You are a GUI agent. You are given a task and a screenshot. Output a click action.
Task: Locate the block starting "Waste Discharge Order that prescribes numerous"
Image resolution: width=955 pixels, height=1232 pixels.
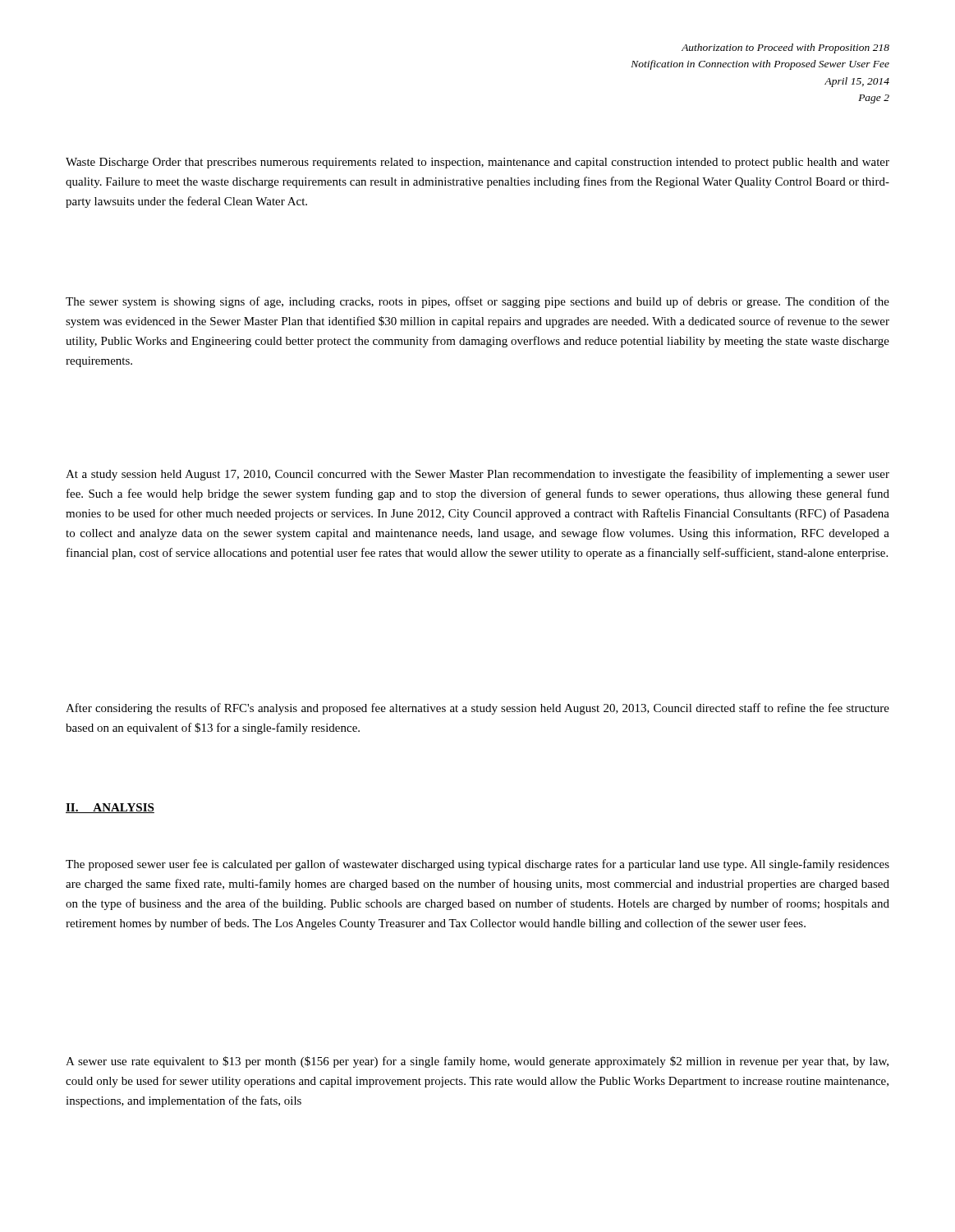click(x=478, y=182)
